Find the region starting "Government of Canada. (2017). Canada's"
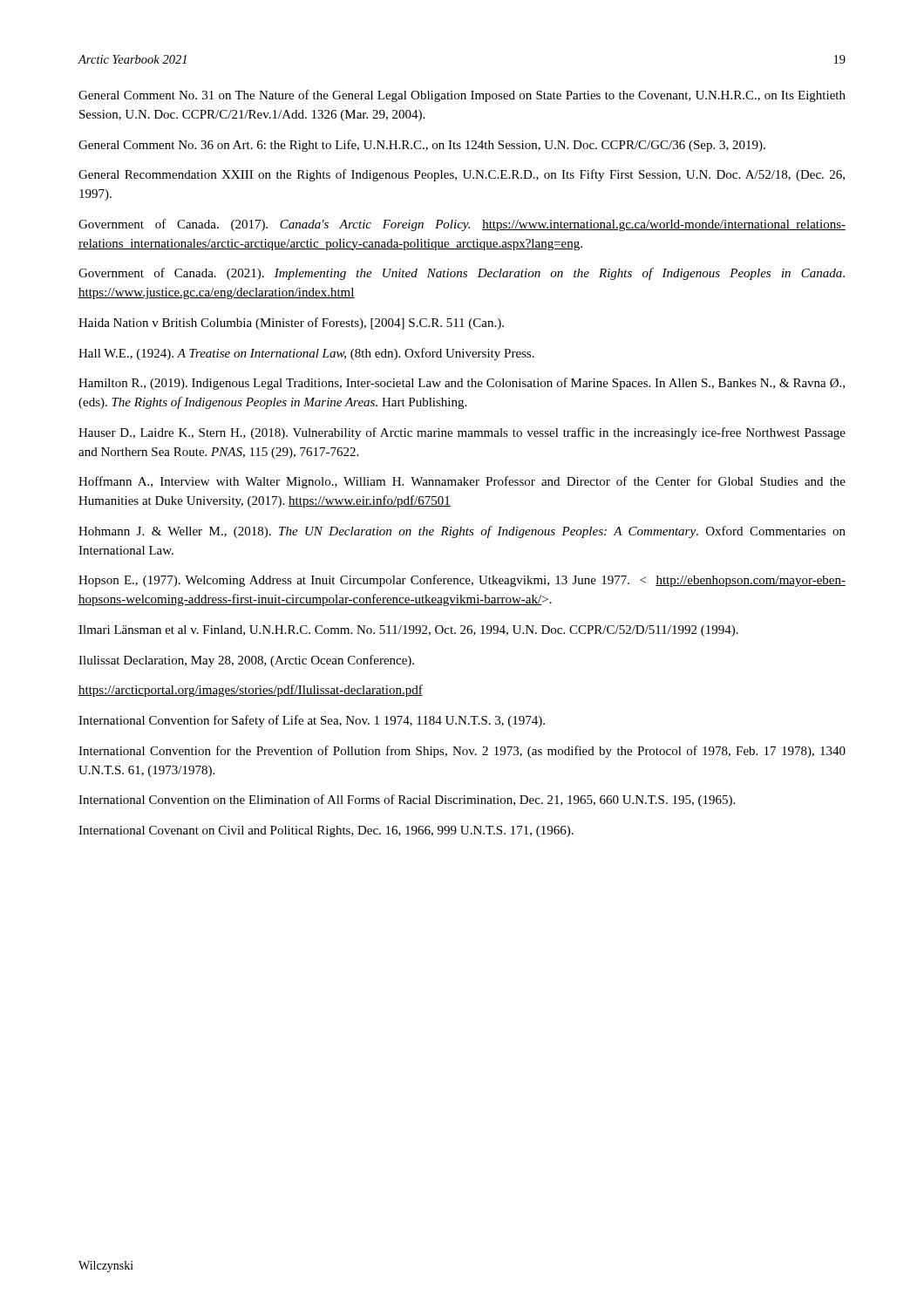 tap(462, 233)
